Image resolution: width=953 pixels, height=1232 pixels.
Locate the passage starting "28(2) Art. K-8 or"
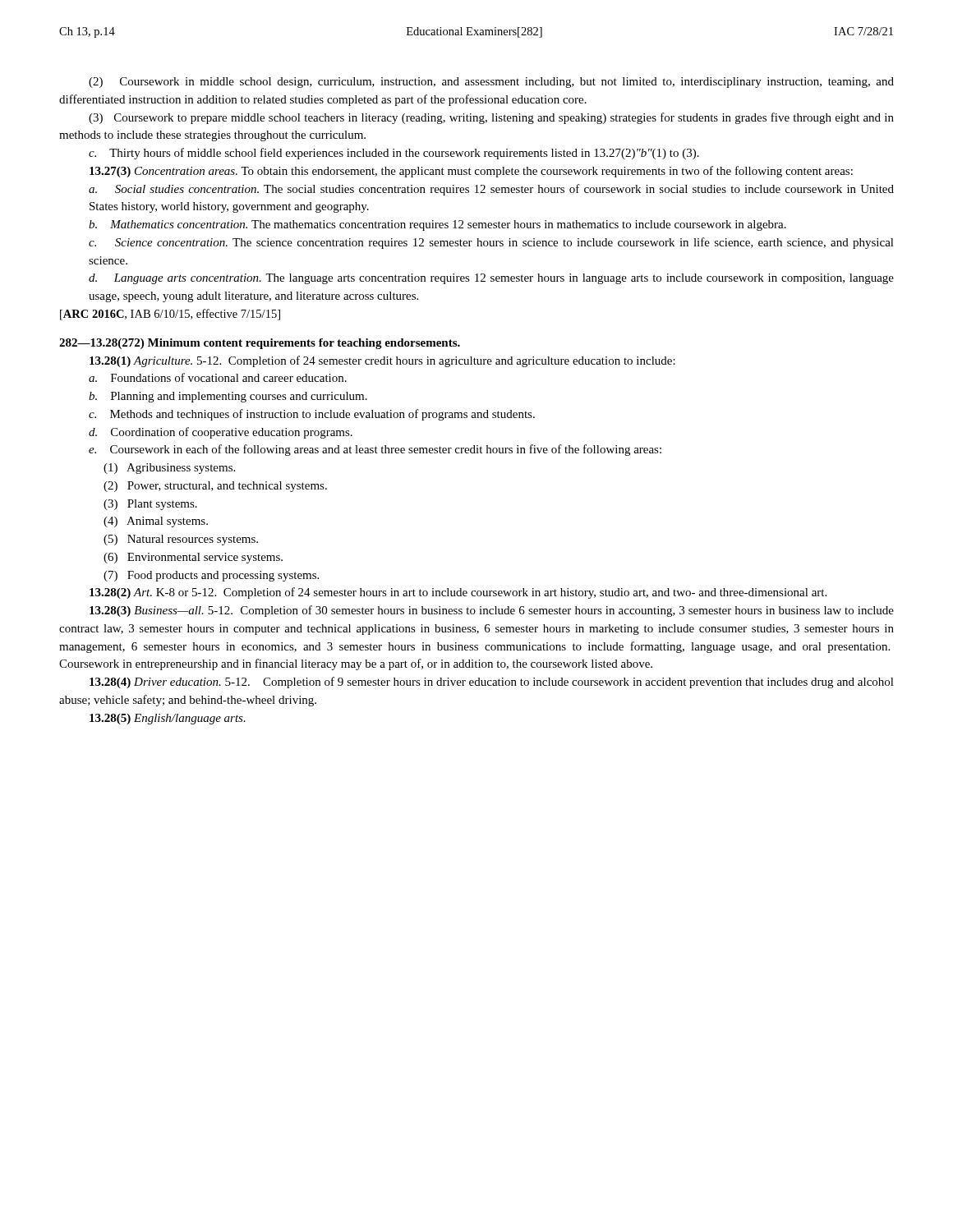[476, 593]
